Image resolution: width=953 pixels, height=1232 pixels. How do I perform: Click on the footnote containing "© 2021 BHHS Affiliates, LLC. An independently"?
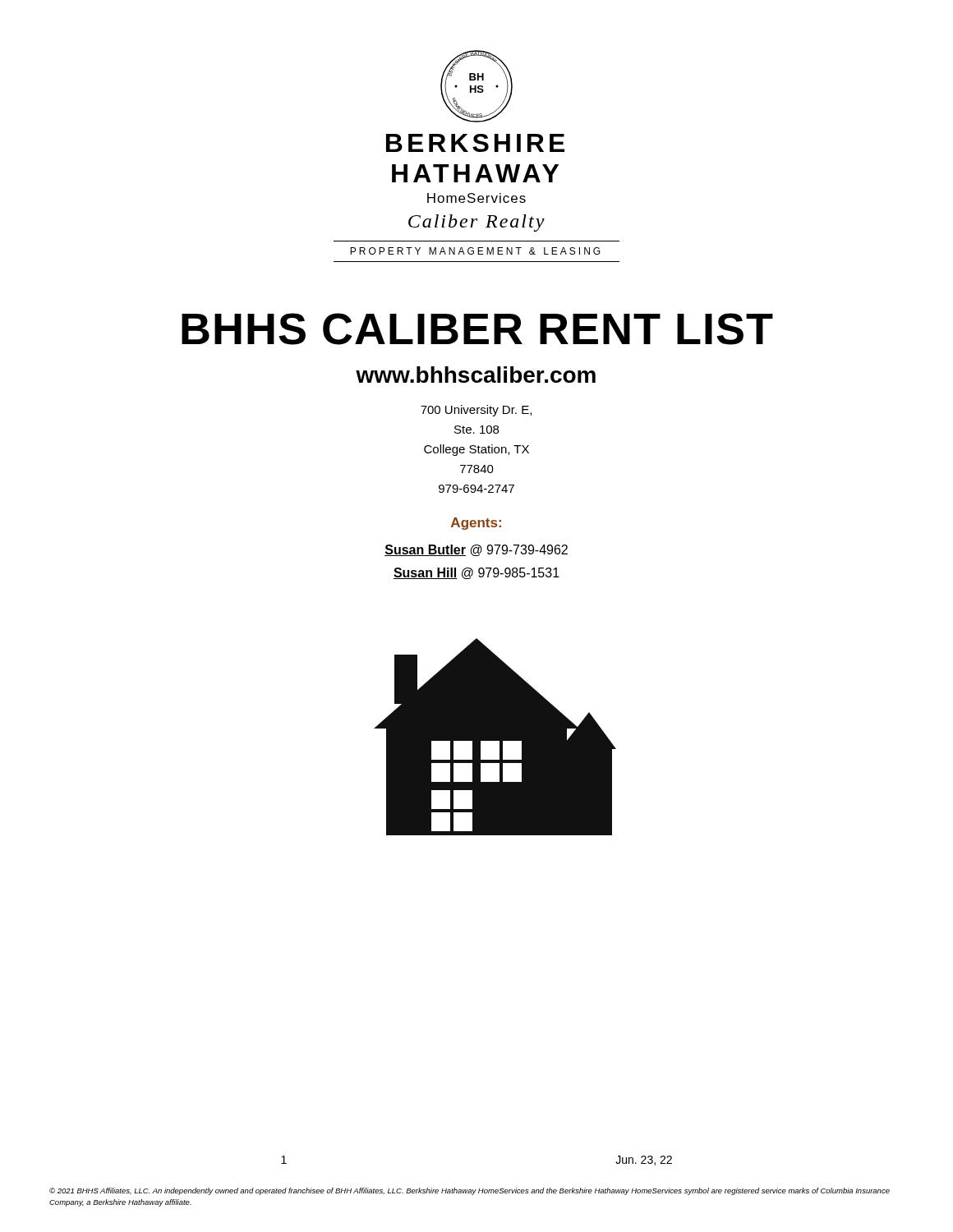(469, 1196)
